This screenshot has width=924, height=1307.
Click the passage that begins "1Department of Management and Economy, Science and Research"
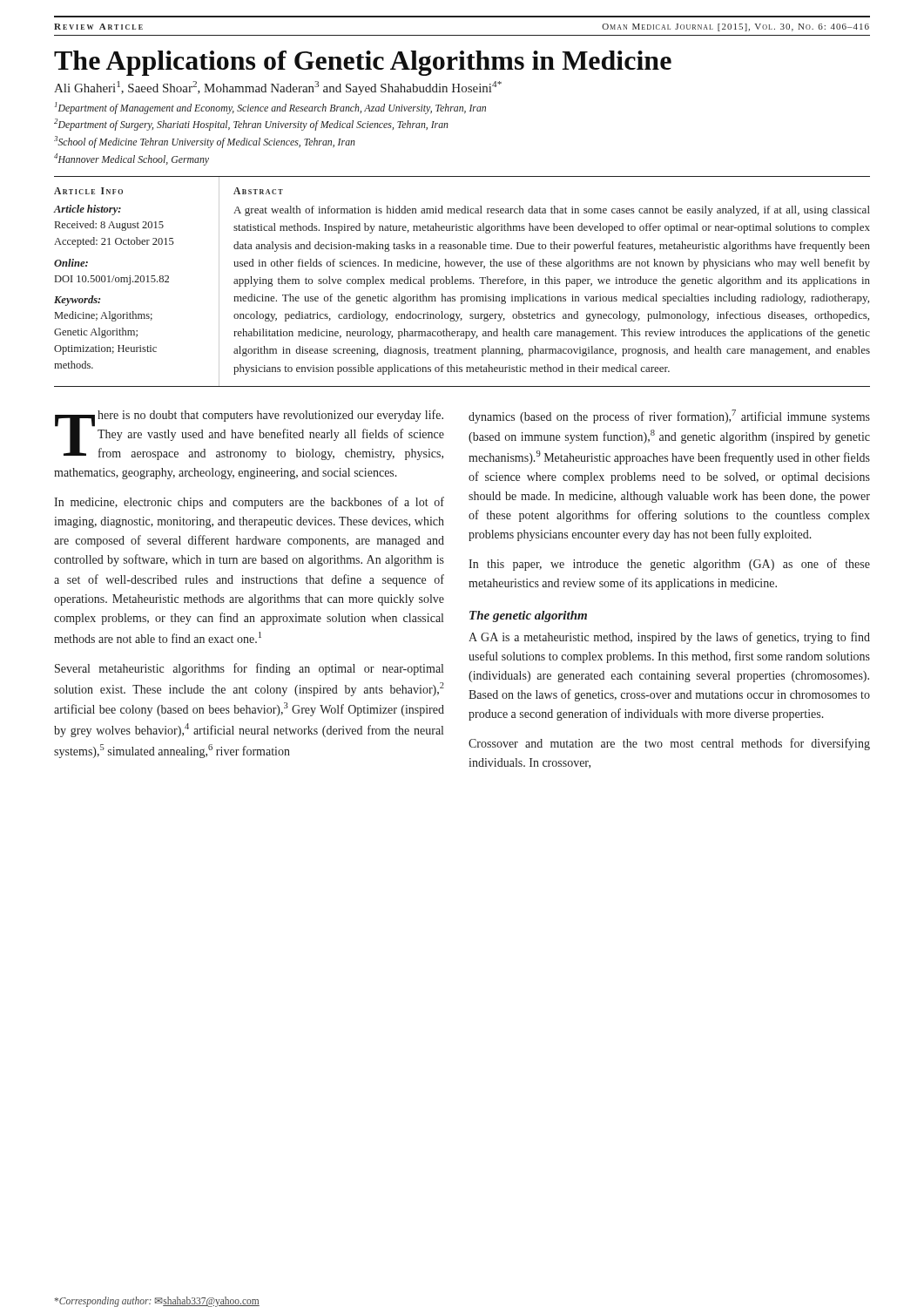[x=270, y=133]
